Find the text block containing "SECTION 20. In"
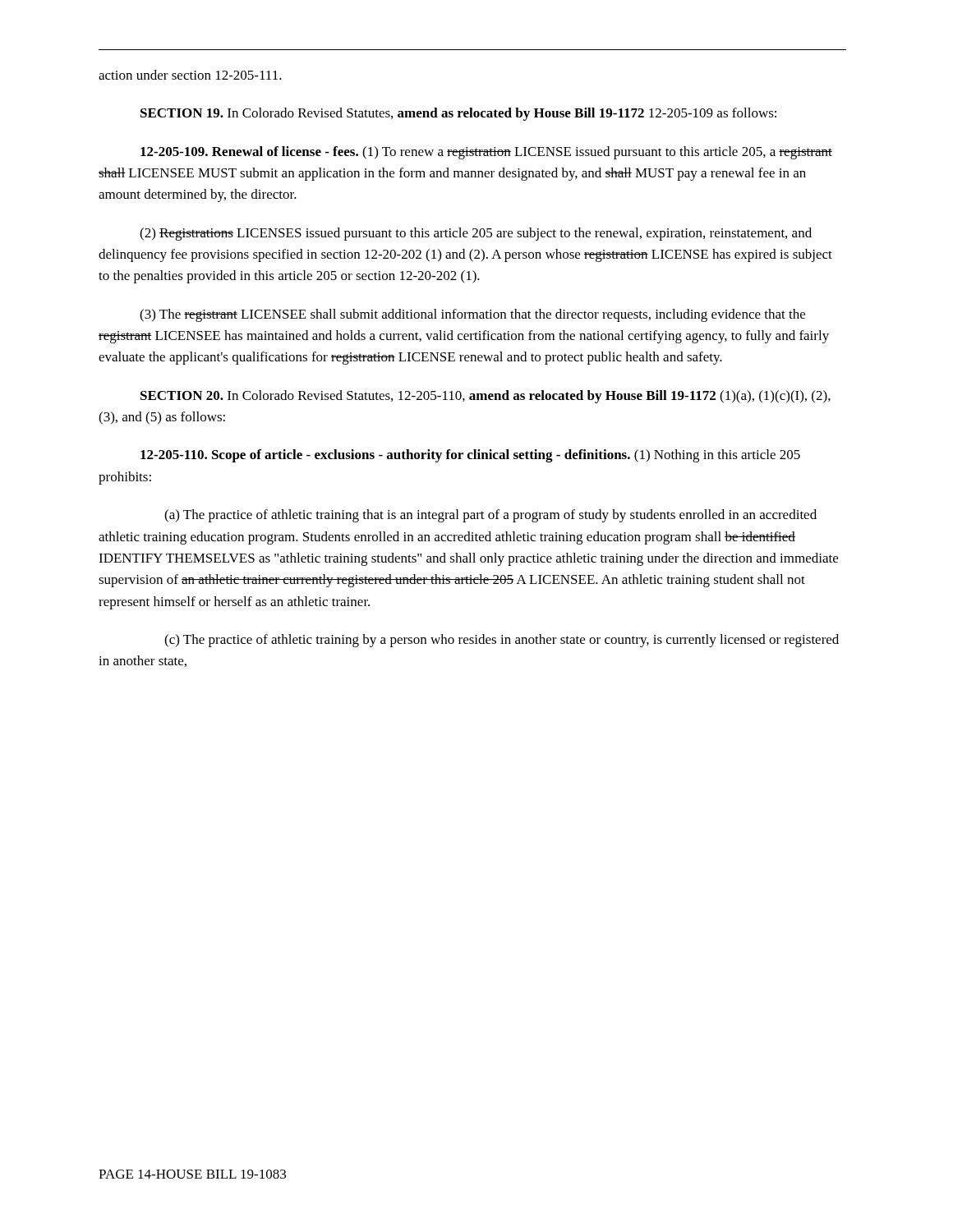 coord(472,407)
